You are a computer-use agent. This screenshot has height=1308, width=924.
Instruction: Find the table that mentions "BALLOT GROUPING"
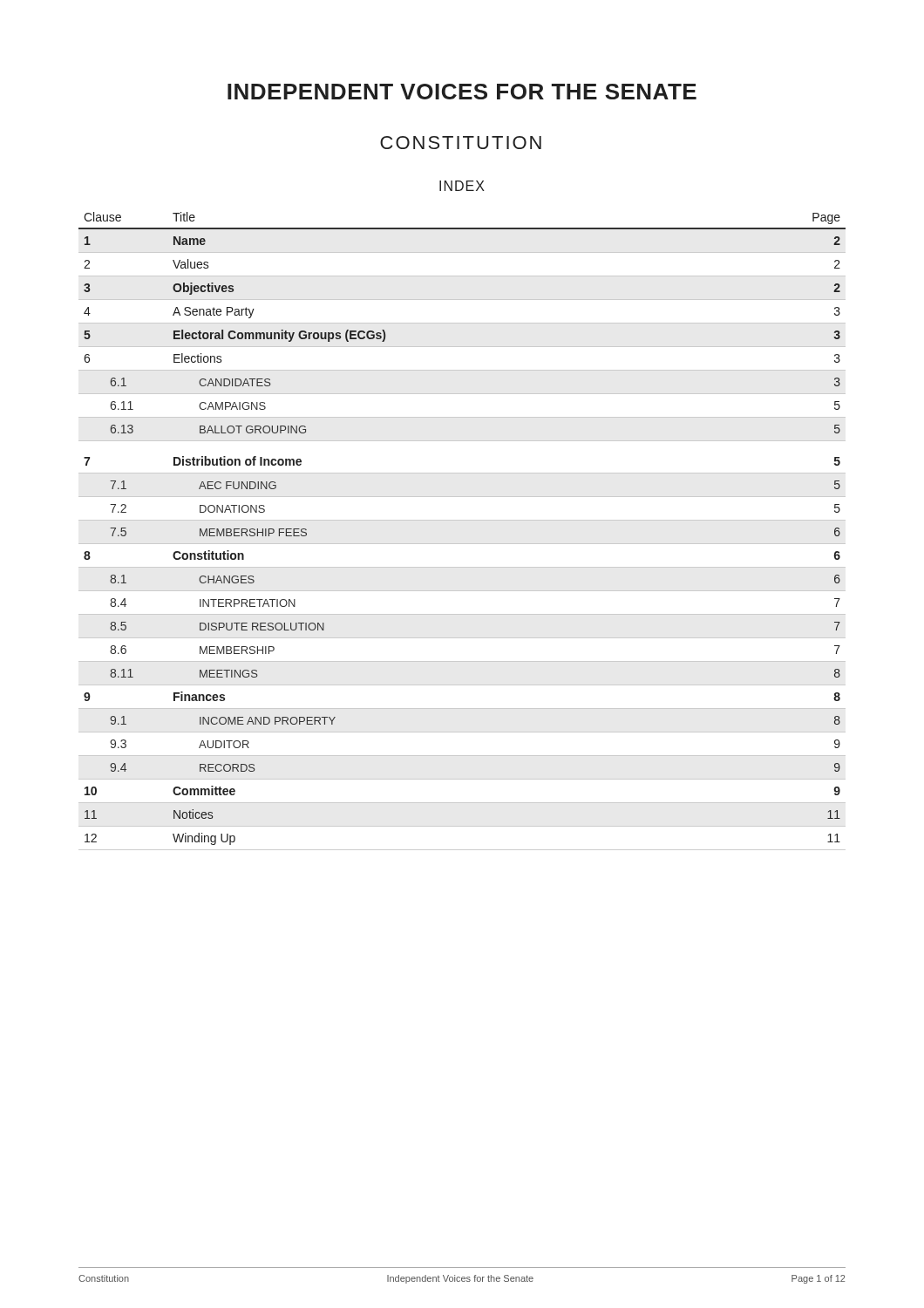tap(462, 528)
